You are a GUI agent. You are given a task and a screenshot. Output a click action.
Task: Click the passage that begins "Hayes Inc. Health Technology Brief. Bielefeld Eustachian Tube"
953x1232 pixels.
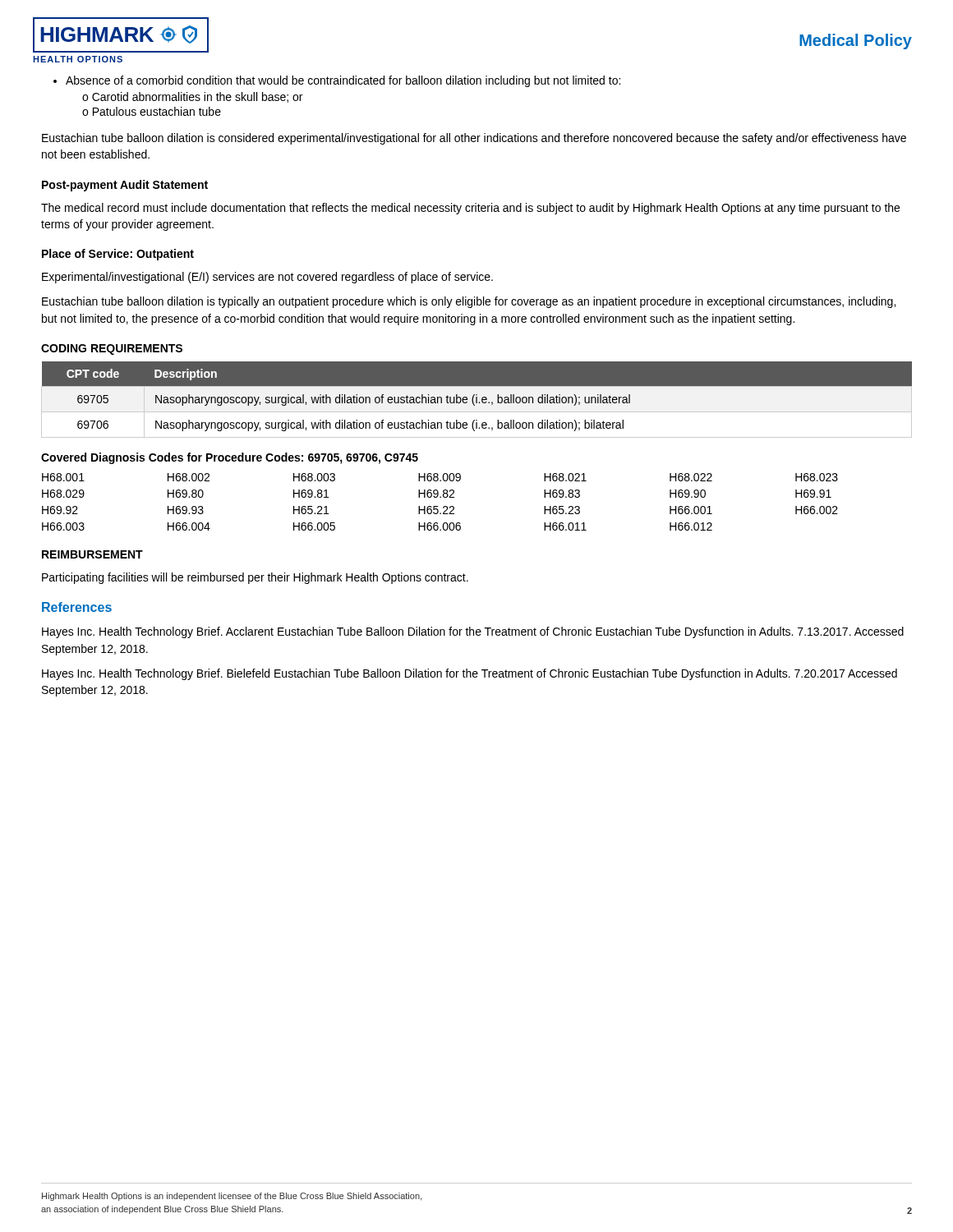tap(476, 682)
